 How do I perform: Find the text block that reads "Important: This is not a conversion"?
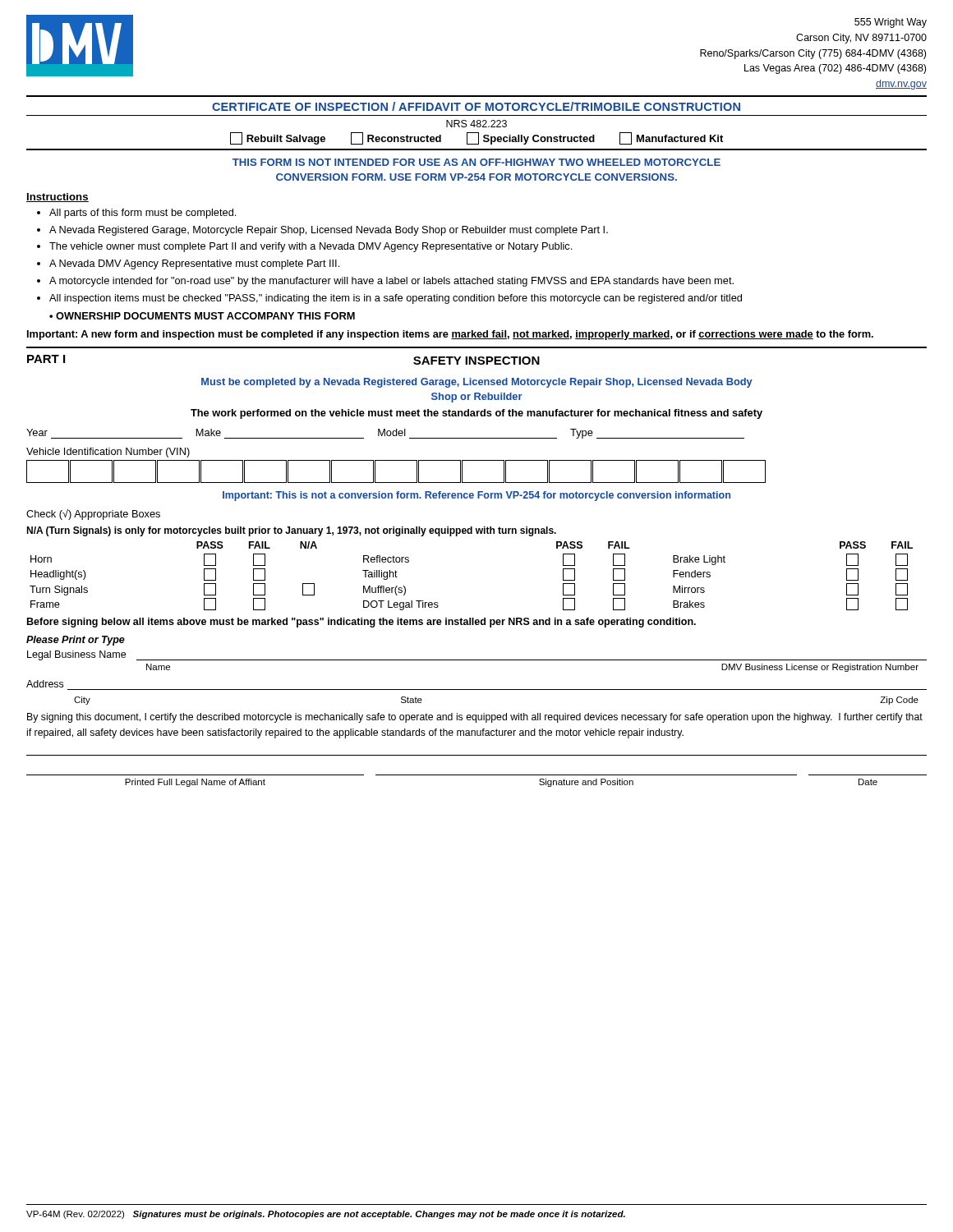click(476, 495)
